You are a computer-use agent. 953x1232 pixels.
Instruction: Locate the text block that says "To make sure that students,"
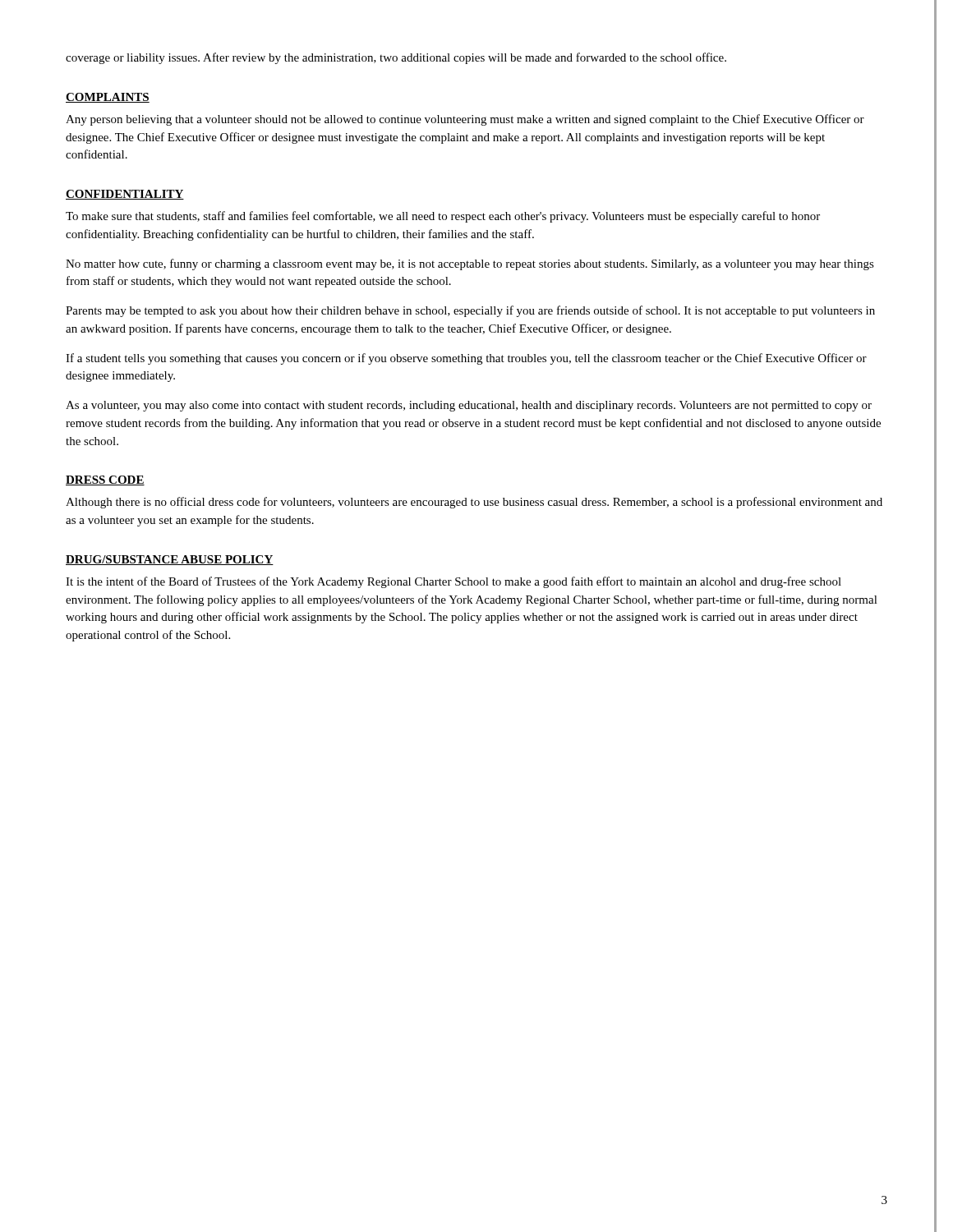(443, 225)
